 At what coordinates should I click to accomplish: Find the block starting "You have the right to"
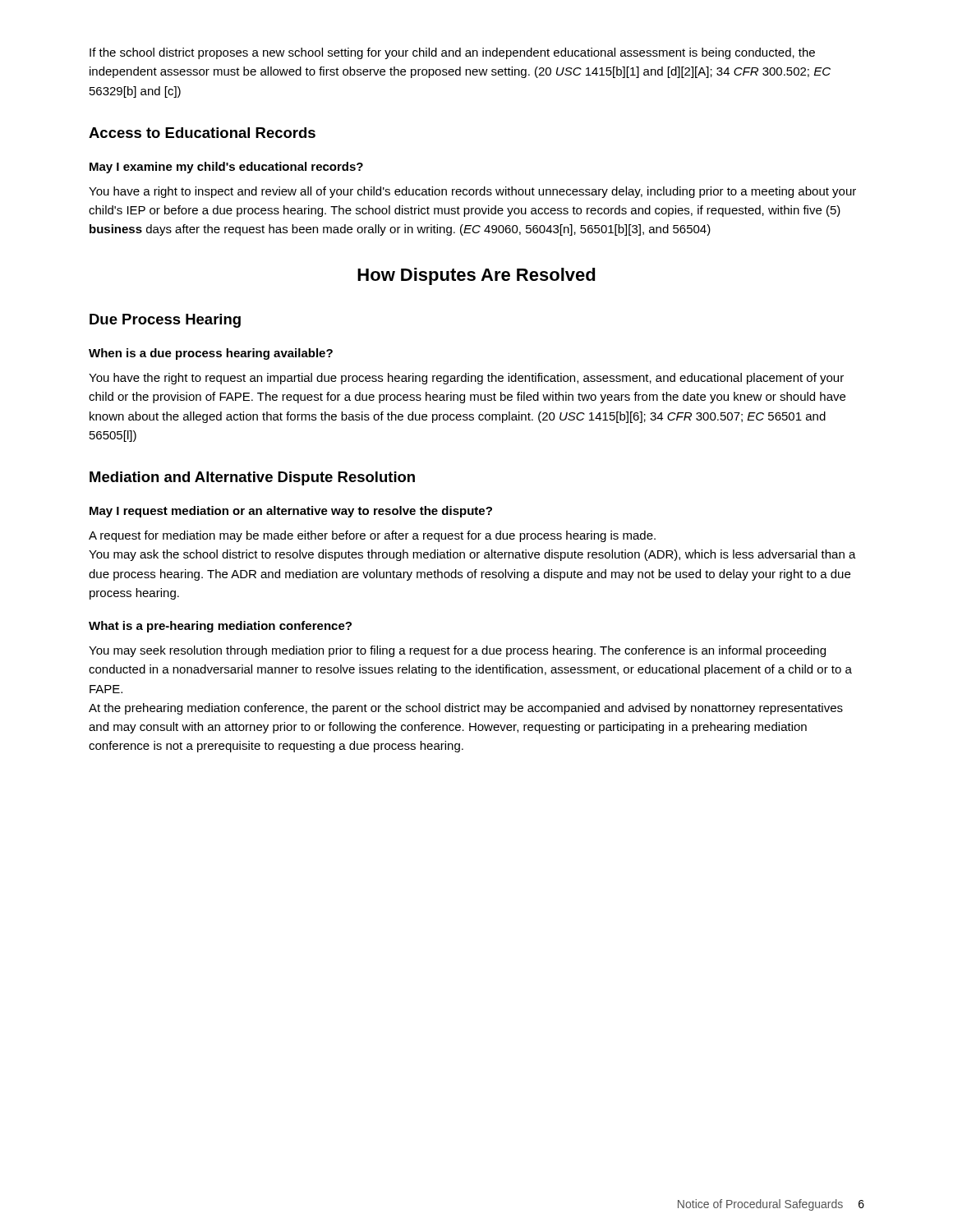click(476, 406)
